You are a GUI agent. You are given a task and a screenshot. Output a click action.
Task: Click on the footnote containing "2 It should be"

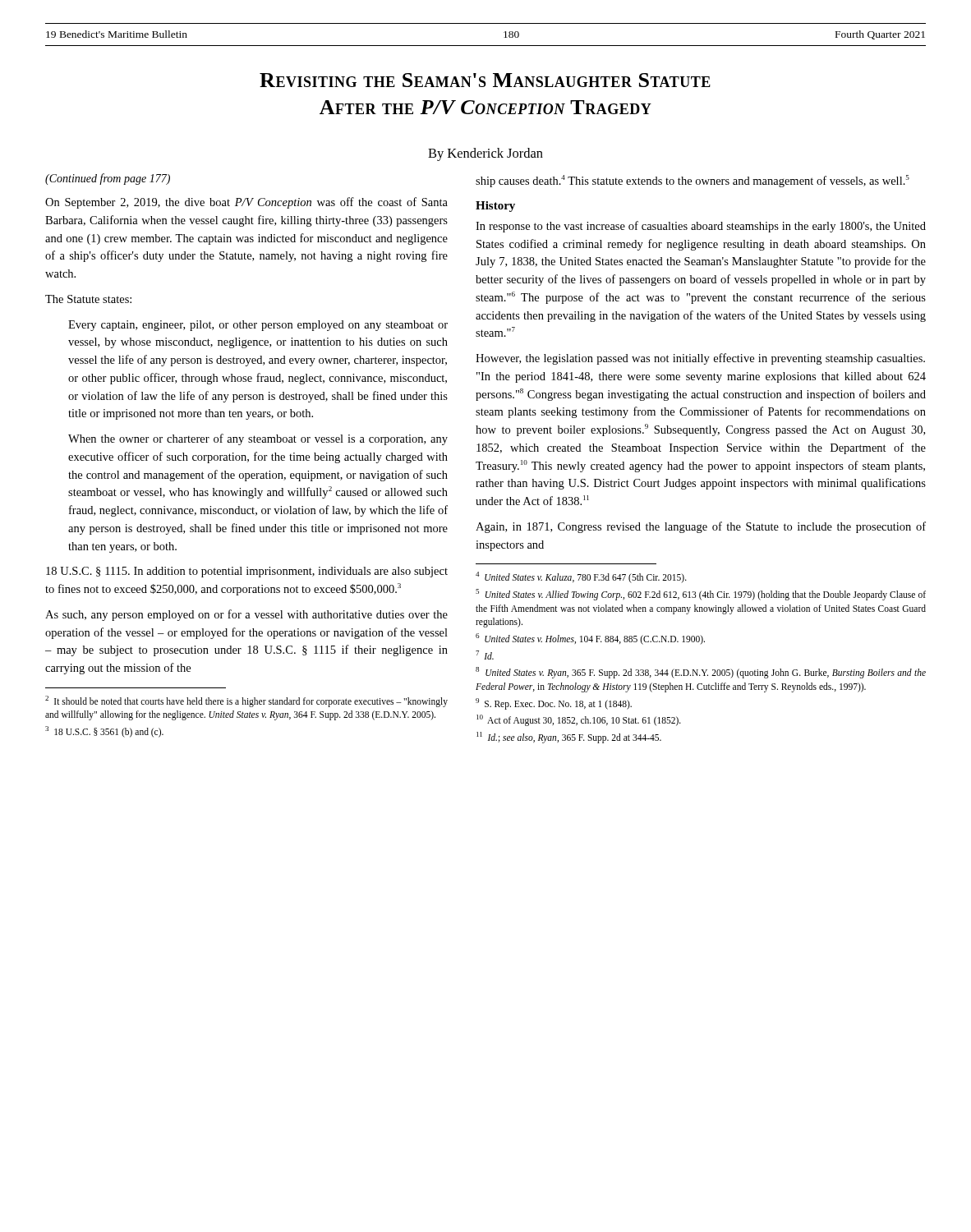[246, 707]
